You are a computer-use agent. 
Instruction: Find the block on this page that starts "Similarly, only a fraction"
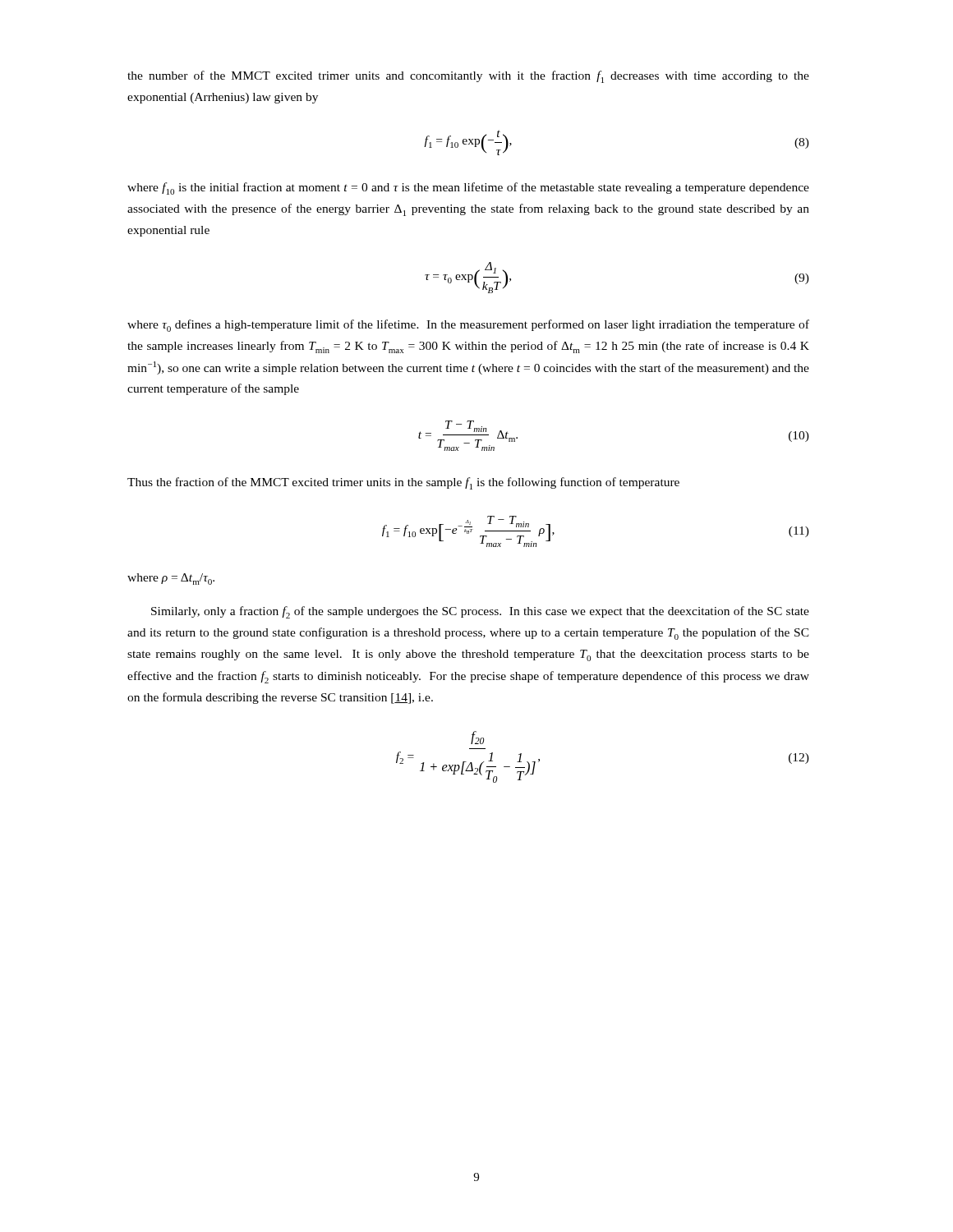pyautogui.click(x=468, y=654)
